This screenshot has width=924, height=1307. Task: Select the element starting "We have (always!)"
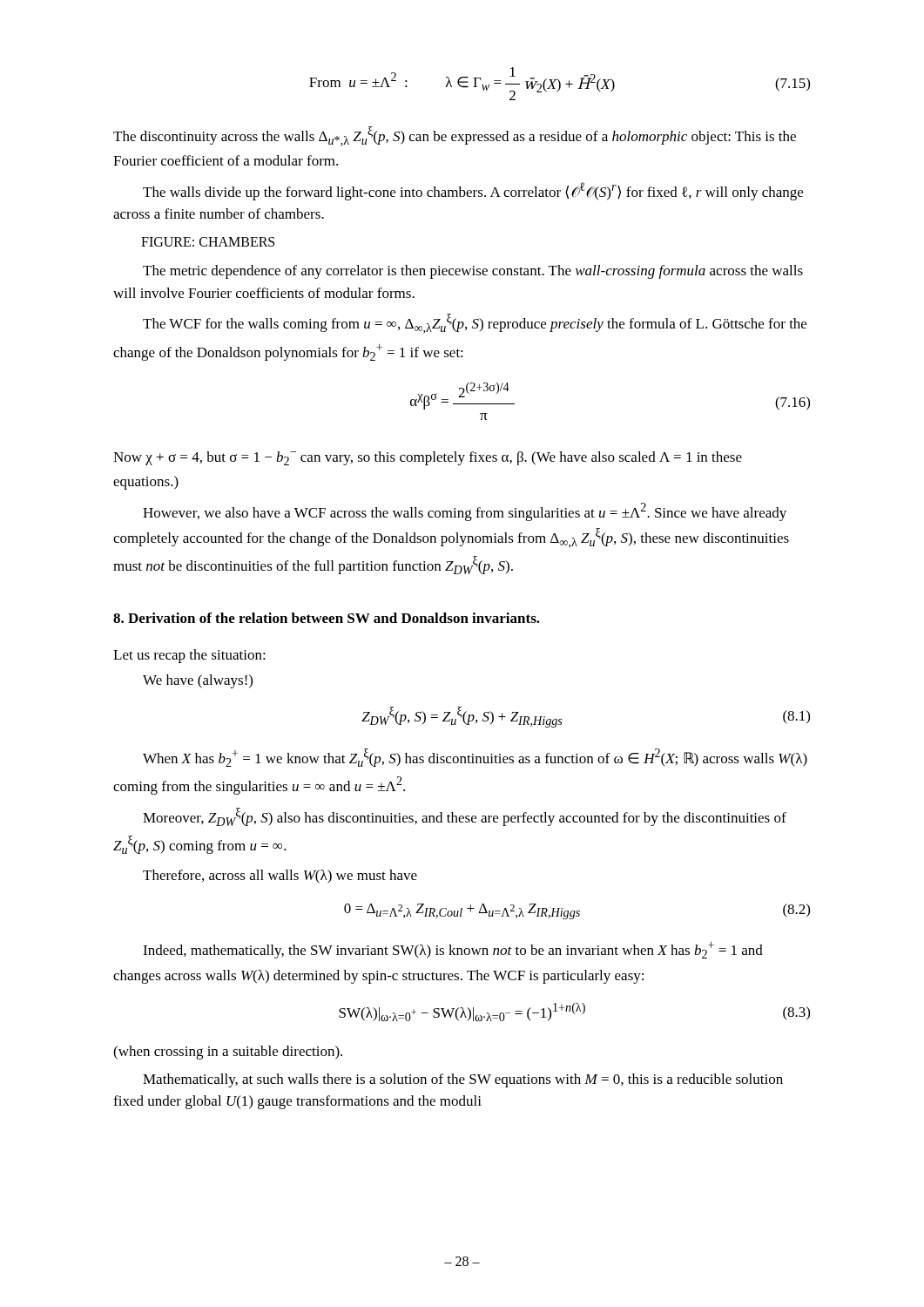click(x=198, y=681)
